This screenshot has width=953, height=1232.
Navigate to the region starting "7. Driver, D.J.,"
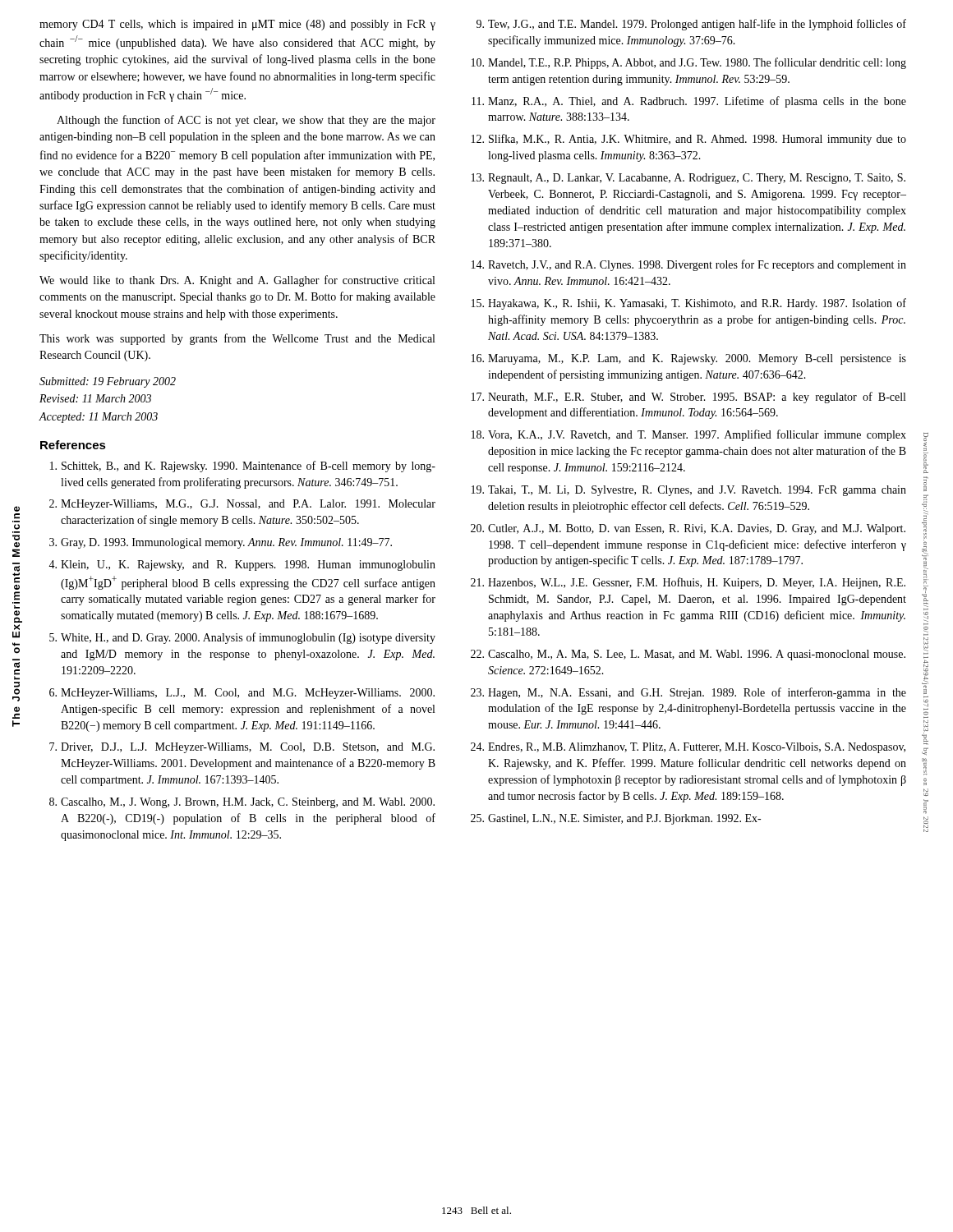tap(237, 764)
